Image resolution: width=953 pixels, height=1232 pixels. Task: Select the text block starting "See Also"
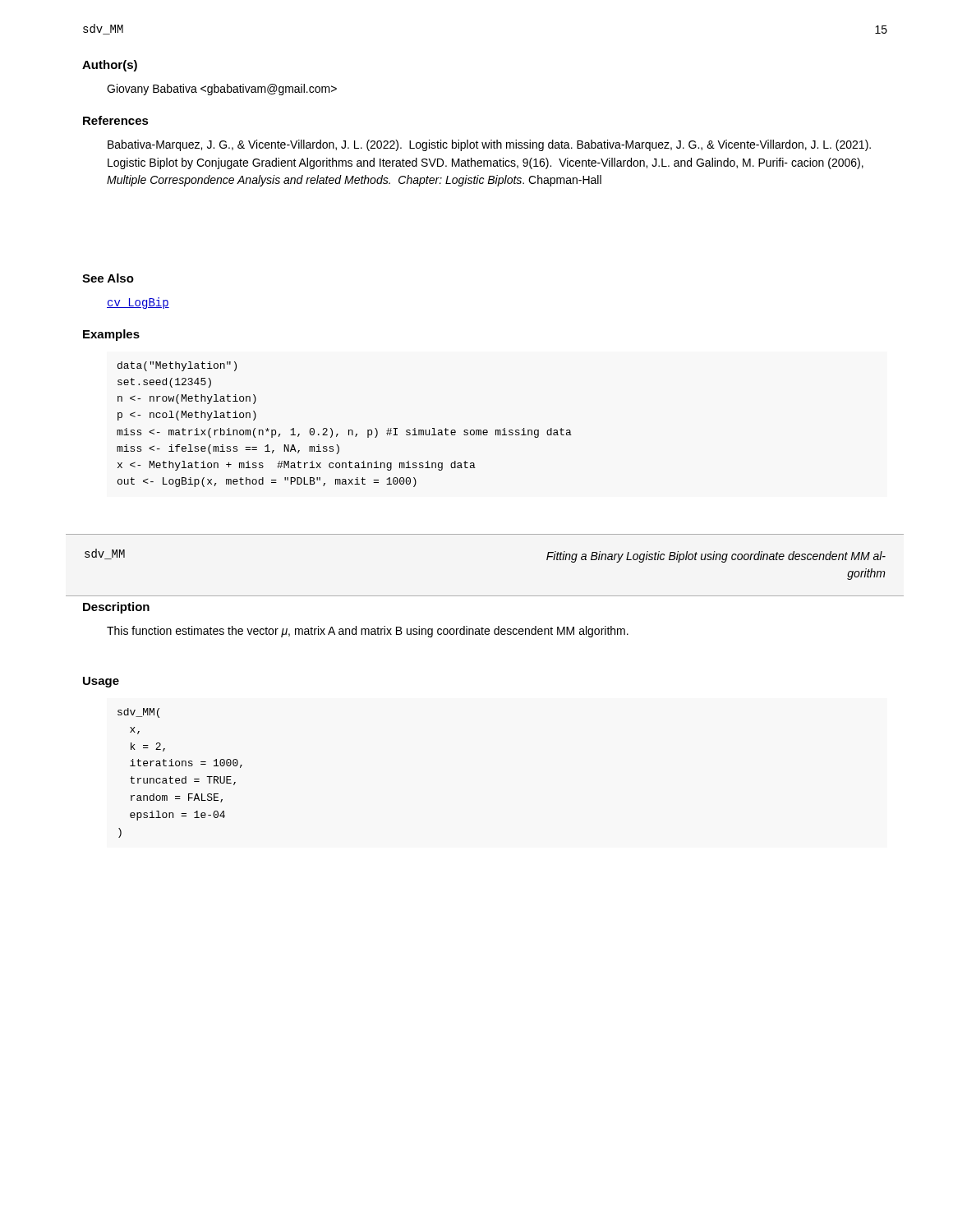click(108, 278)
